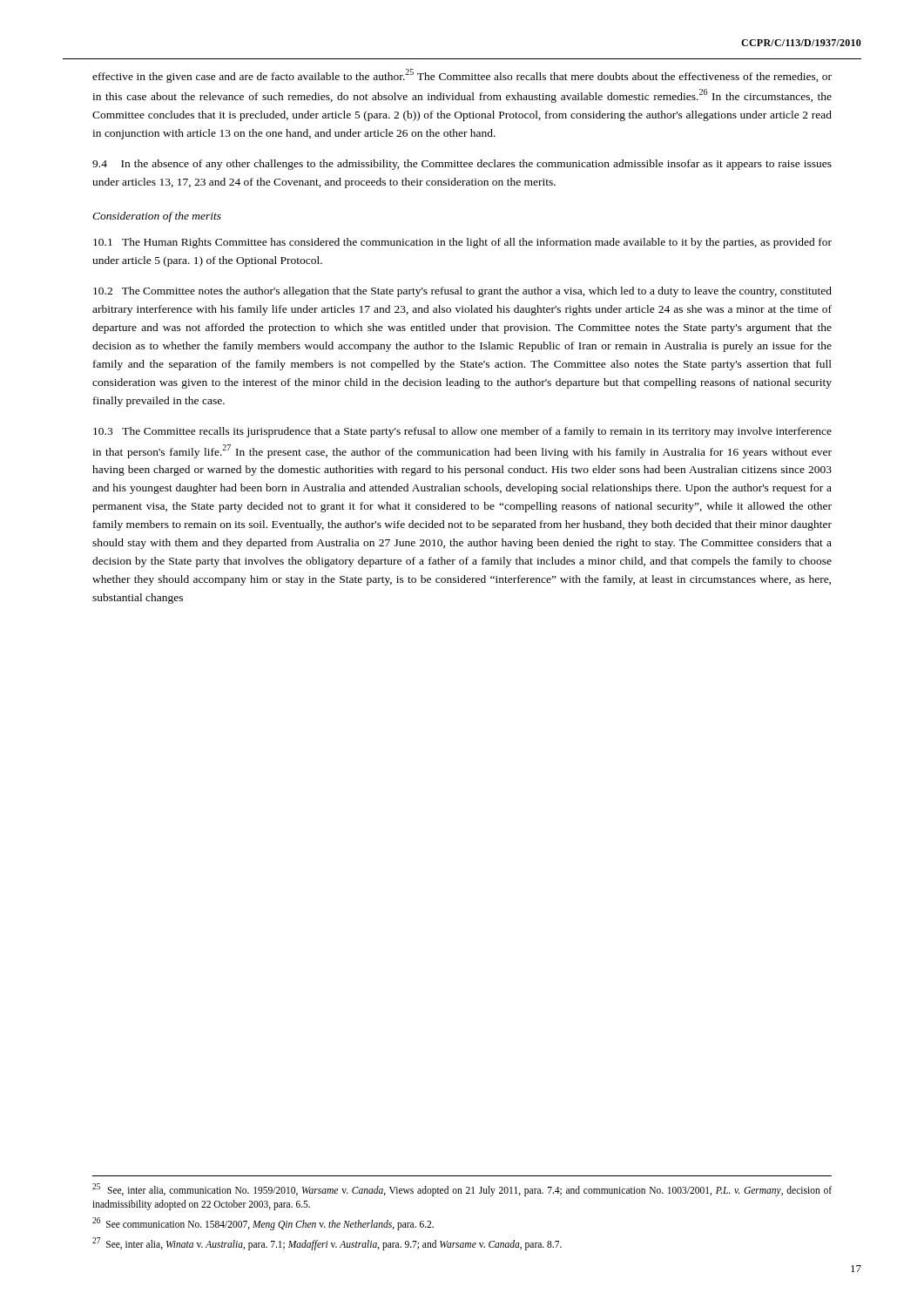This screenshot has width=924, height=1307.
Task: Locate the element starting "4 In the absence of any"
Action: pyautogui.click(x=462, y=172)
